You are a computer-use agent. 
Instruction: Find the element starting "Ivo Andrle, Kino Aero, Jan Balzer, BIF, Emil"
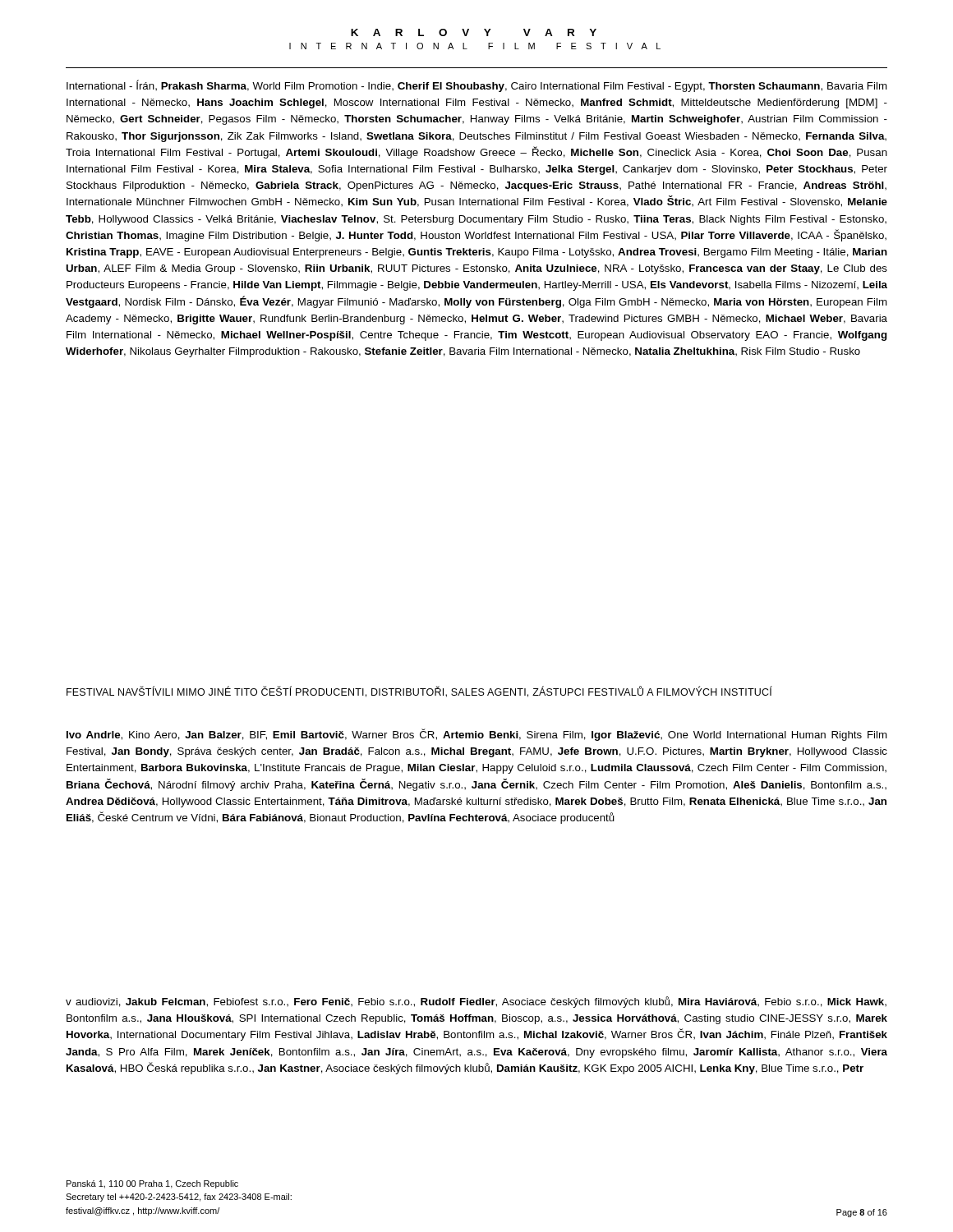pyautogui.click(x=476, y=776)
